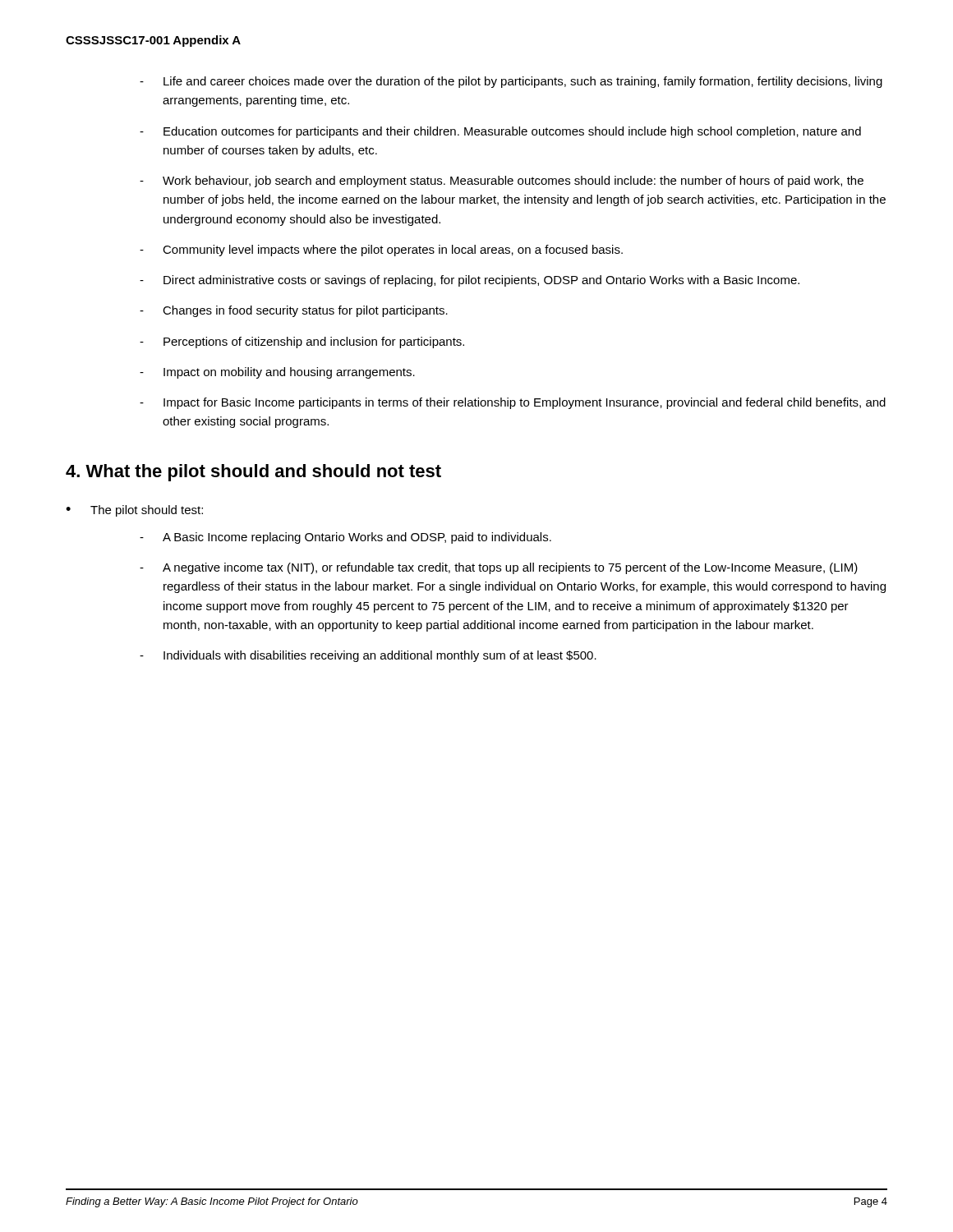Click the passage that begins "- A negative income tax"
This screenshot has width=953, height=1232.
coord(509,596)
